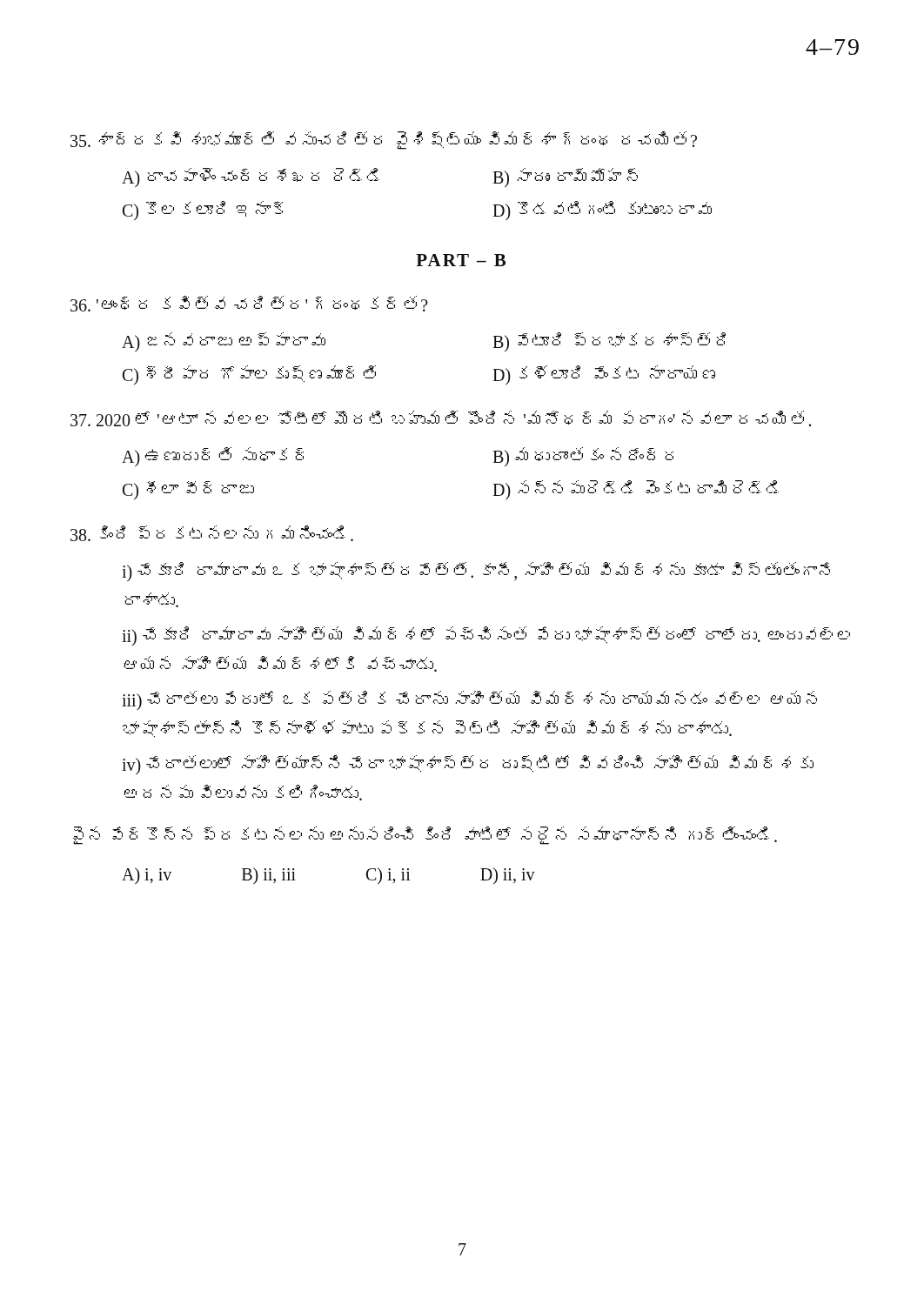This screenshot has height=1305, width=924.
Task: Find the list item that says "38. కింది ప్రకటనలను గమనించండి."
Action: (462, 707)
